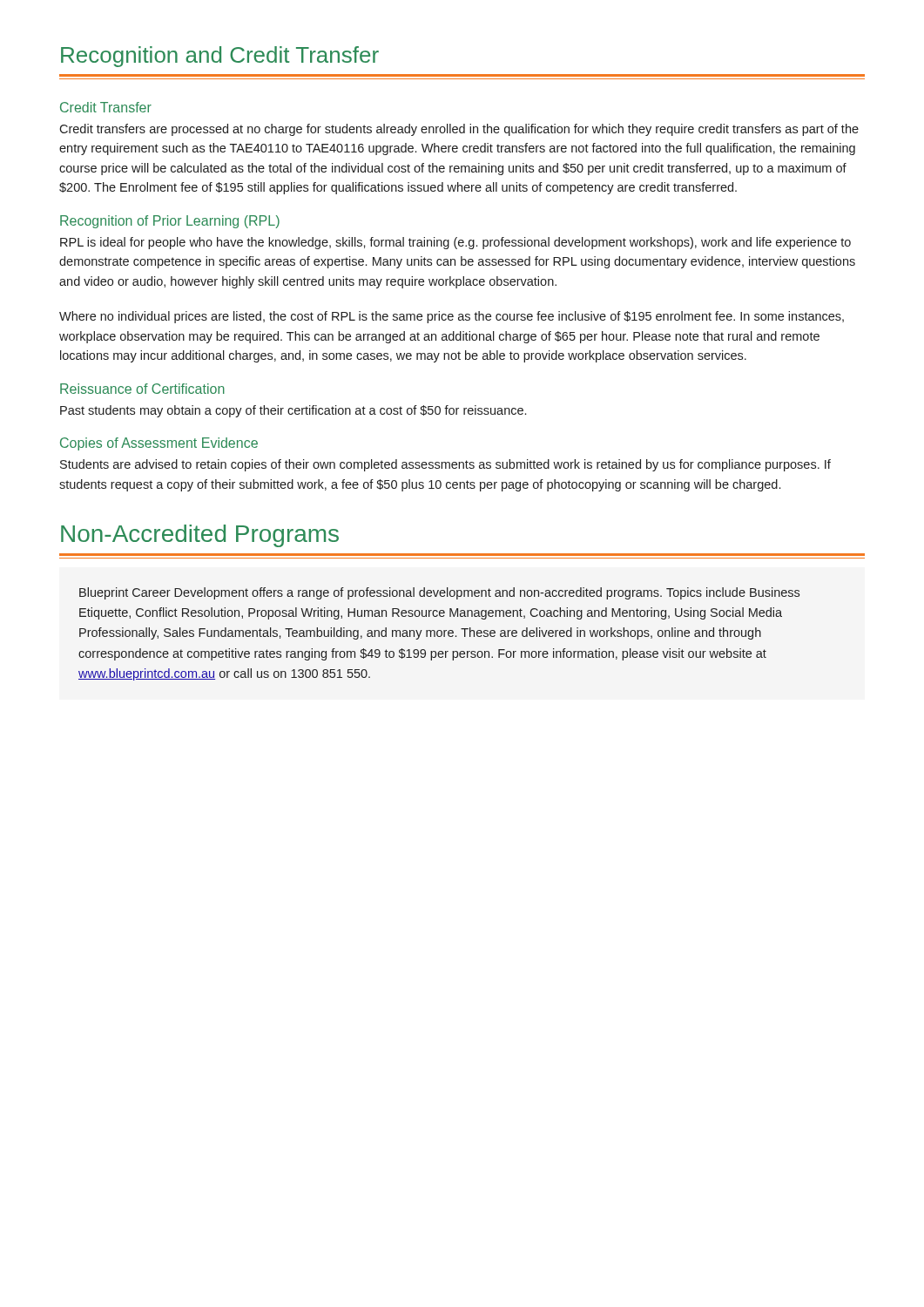The width and height of the screenshot is (924, 1307).
Task: Click on the text starting "Copies of Assessment"
Action: 159,444
